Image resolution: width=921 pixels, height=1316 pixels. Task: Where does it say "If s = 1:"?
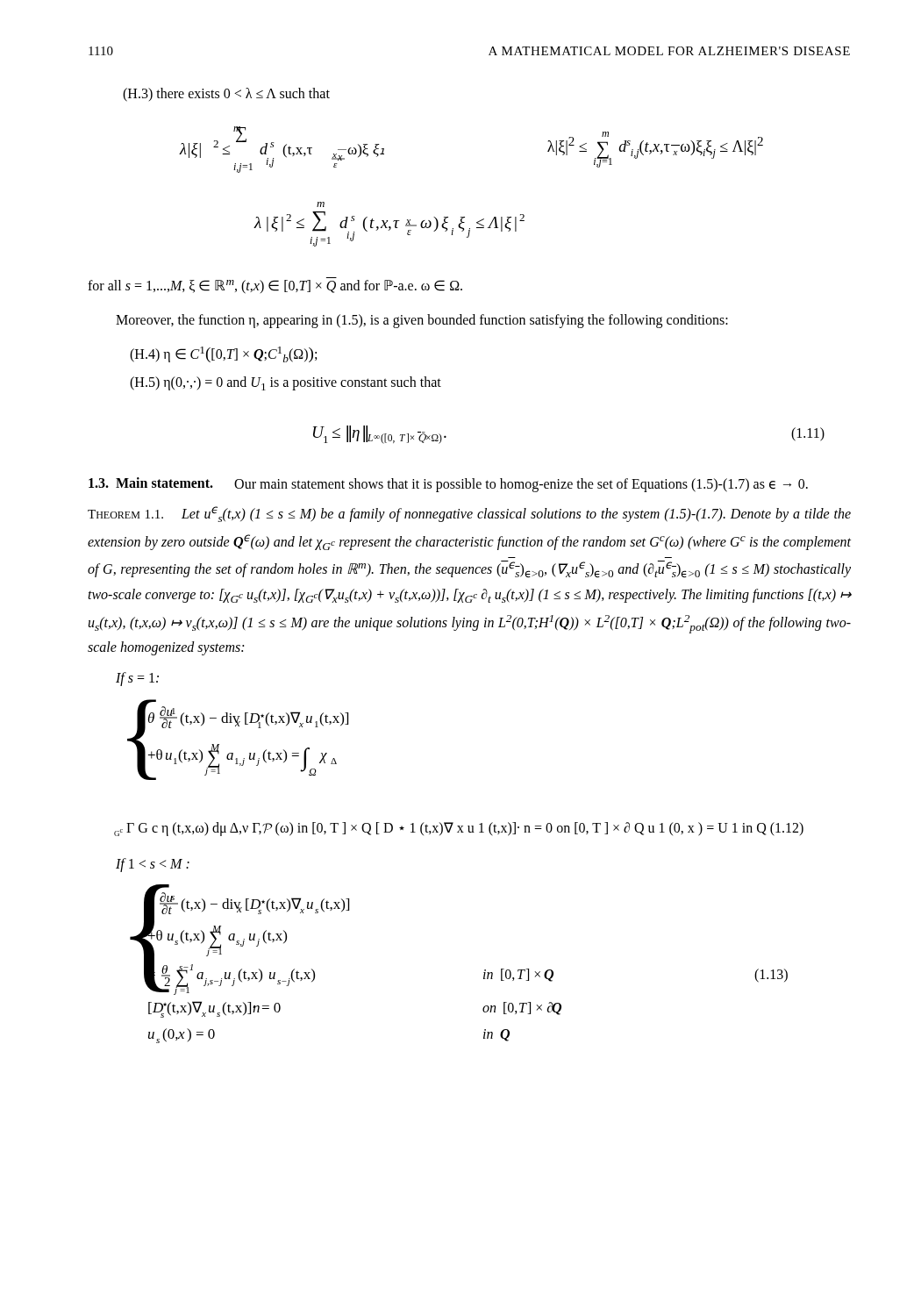click(138, 678)
